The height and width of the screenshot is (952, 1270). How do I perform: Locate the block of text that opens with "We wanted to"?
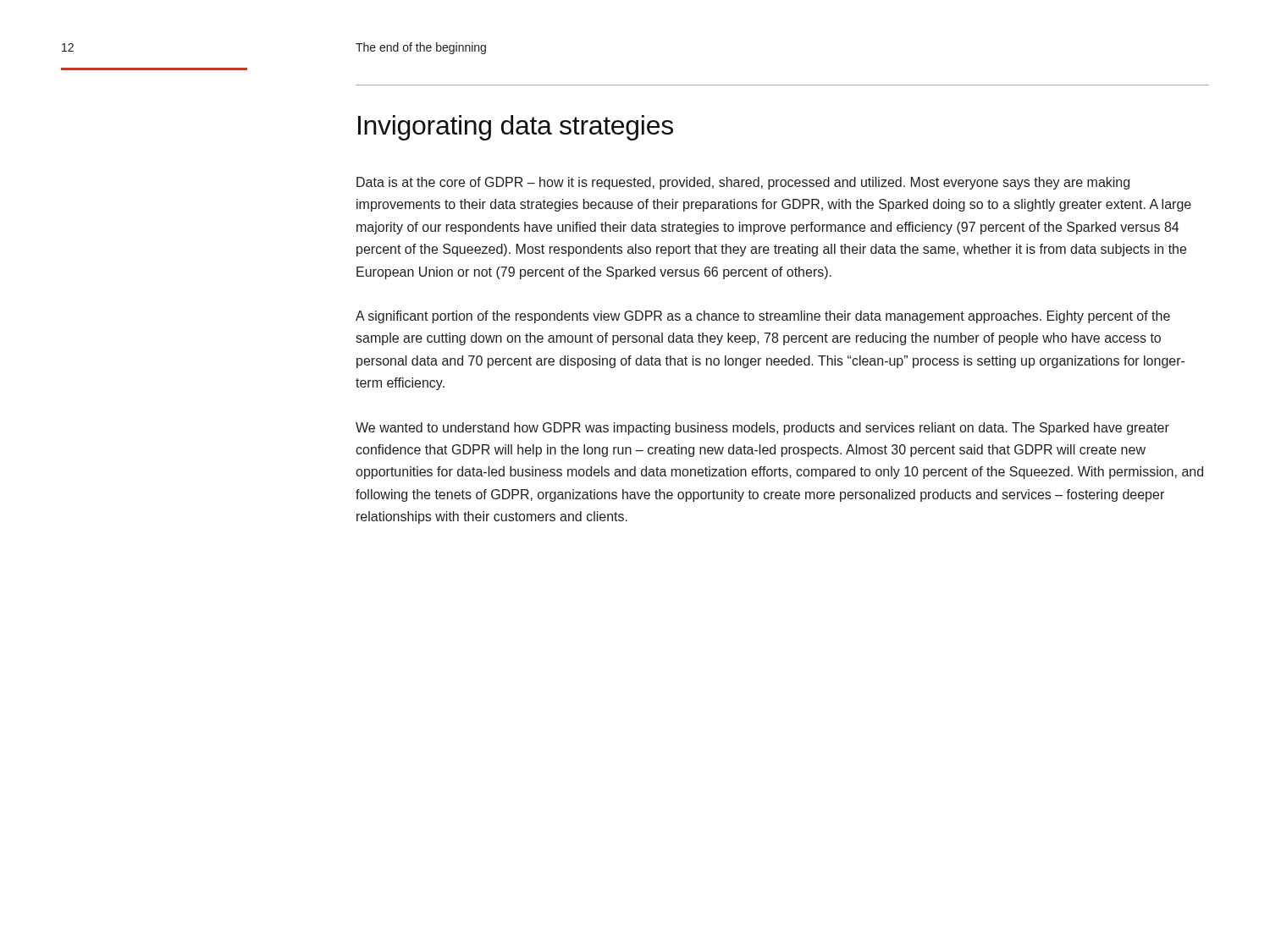[782, 473]
